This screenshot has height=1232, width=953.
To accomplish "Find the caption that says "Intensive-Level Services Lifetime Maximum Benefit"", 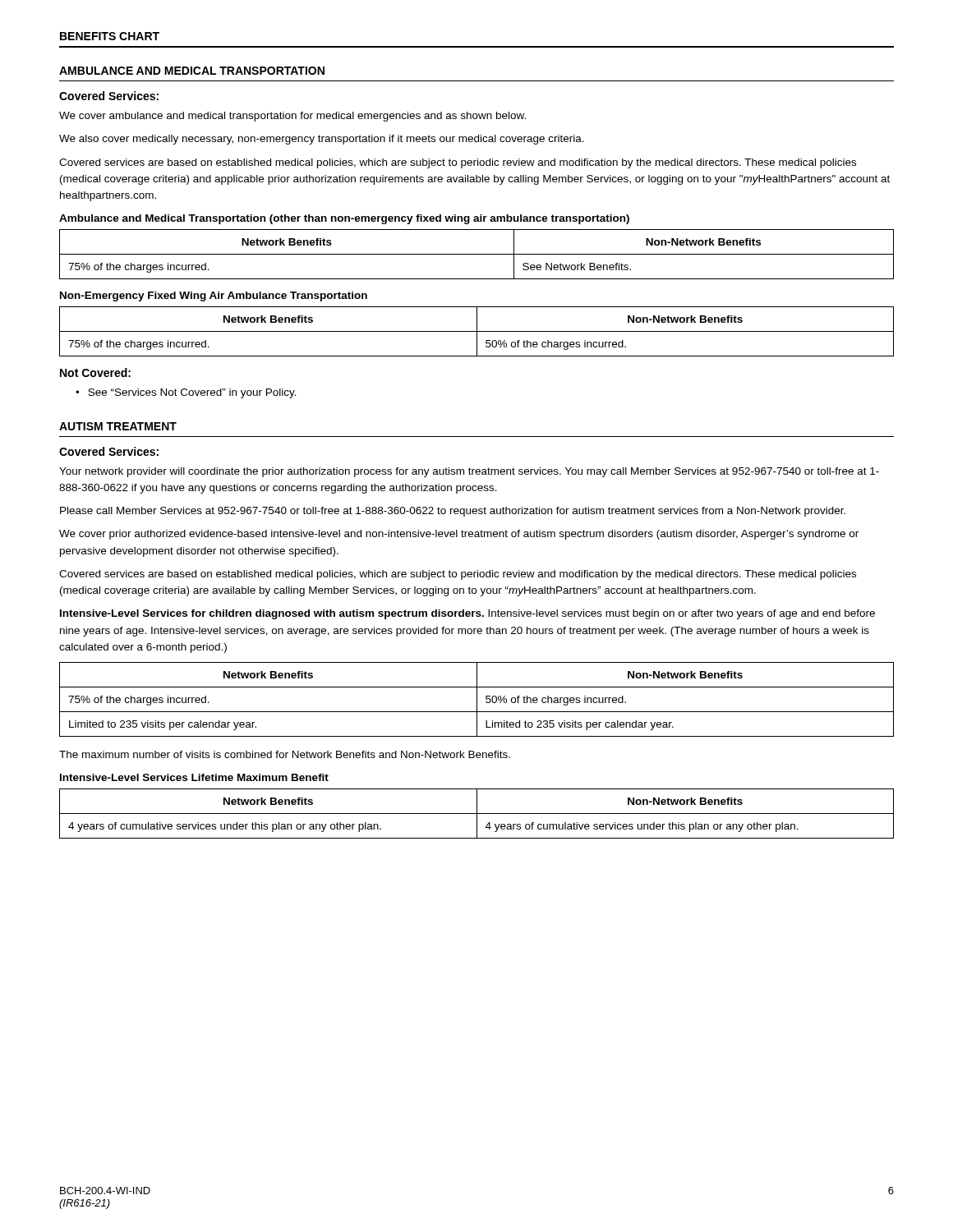I will [194, 778].
